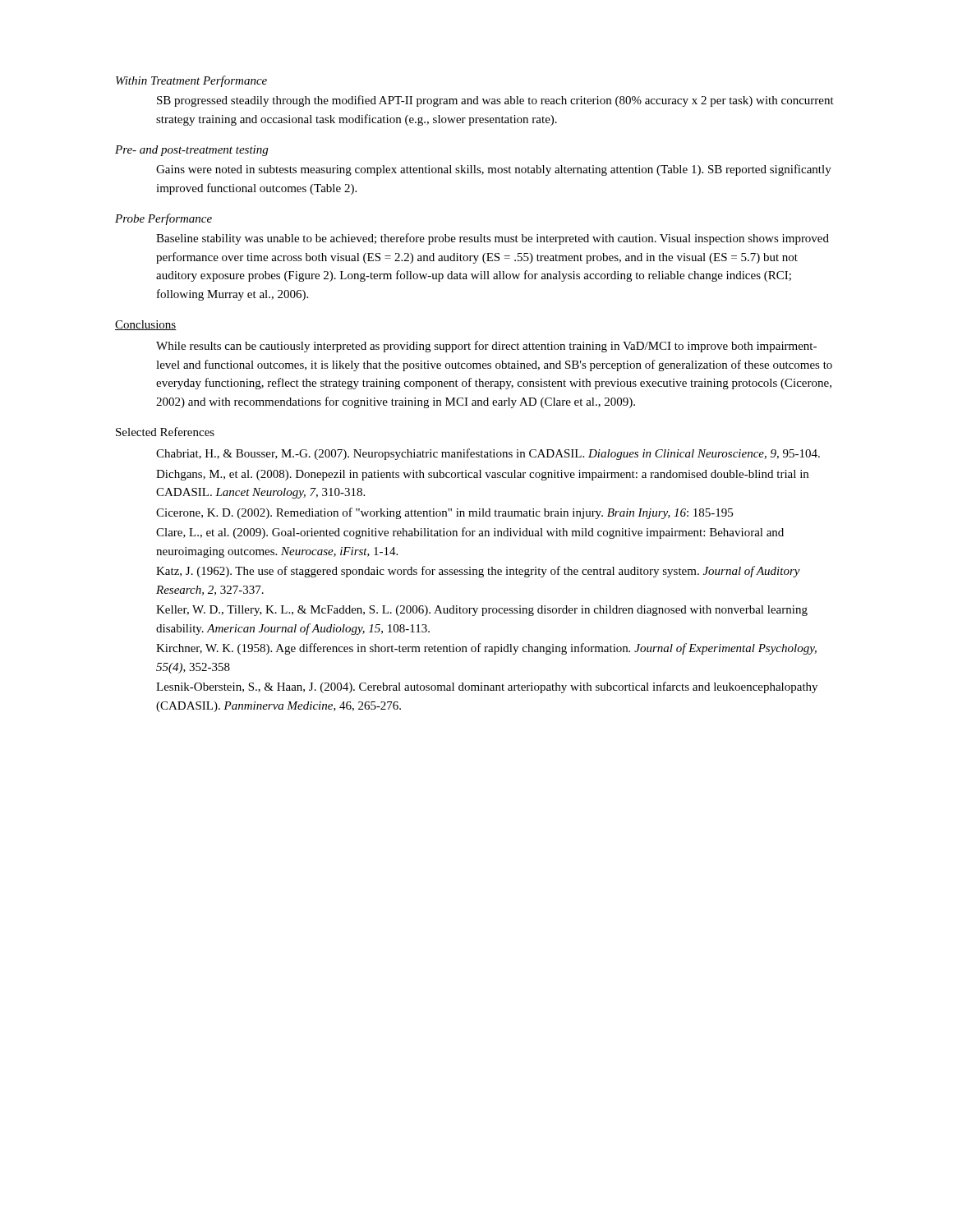Click on the text block that says "Keller, W. D., Tillery, K. L., &"
Viewport: 953px width, 1232px height.
pos(482,619)
